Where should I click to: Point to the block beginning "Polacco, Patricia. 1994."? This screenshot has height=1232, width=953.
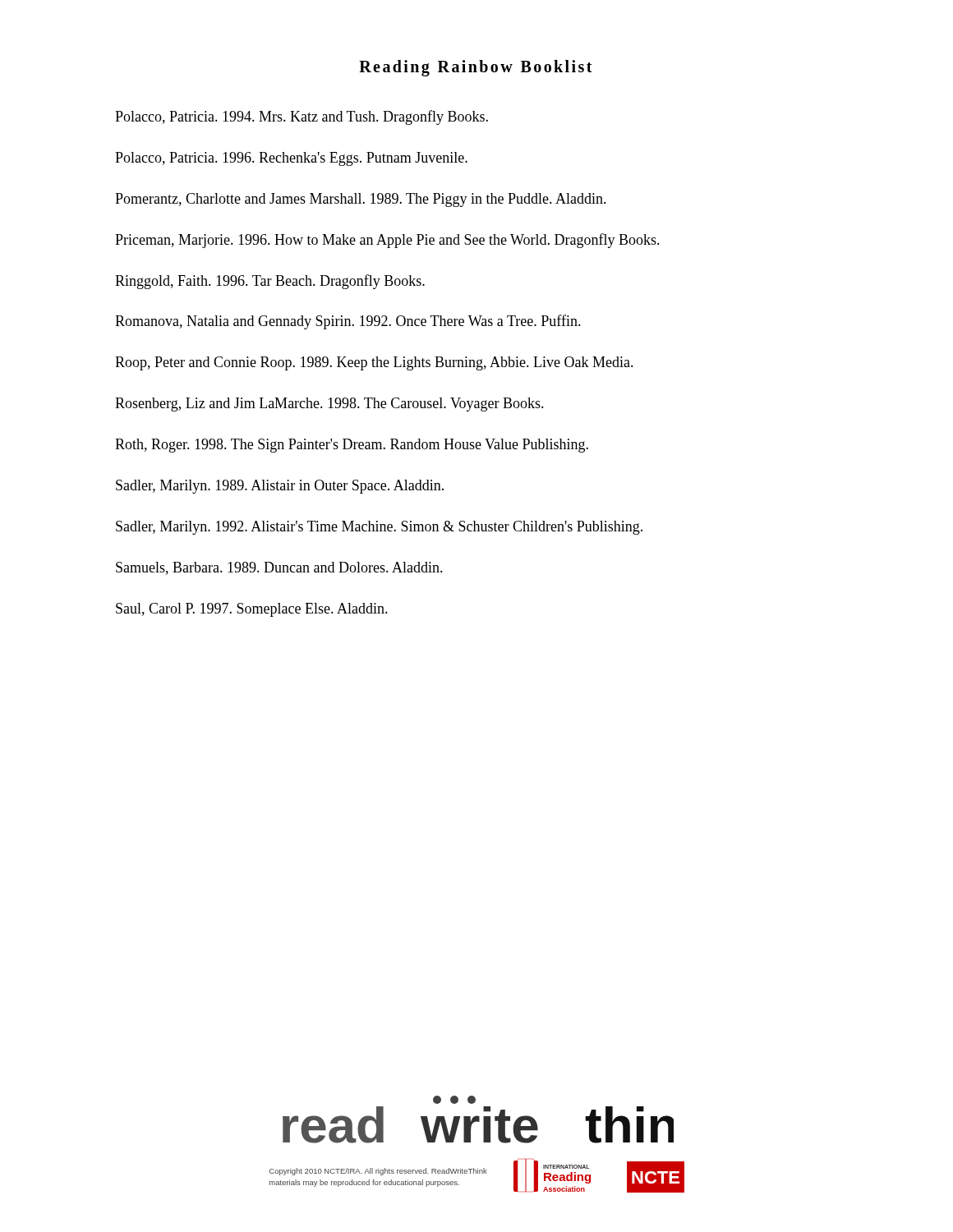click(x=302, y=117)
